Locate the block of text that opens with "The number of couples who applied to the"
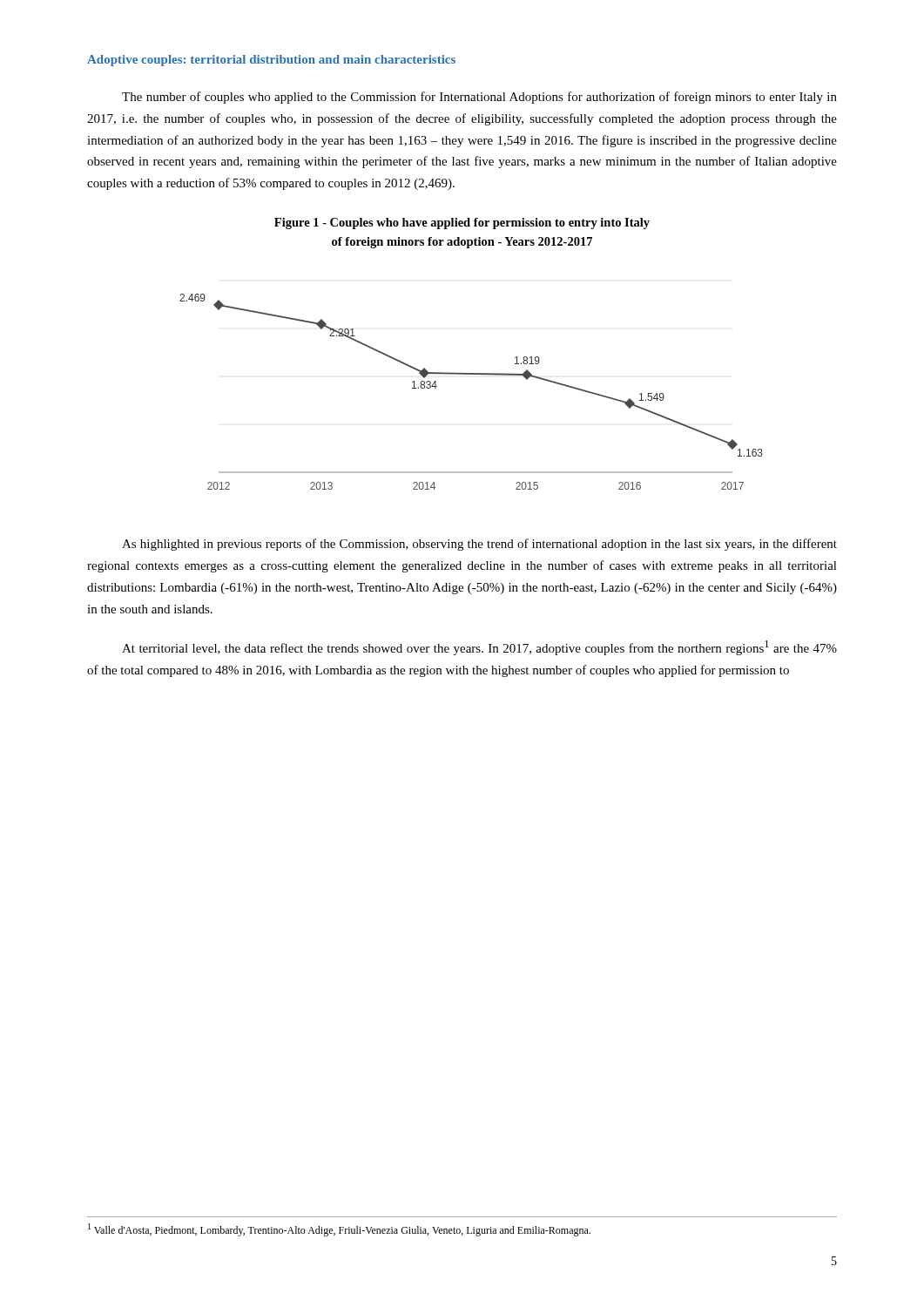The width and height of the screenshot is (924, 1307). 462,140
